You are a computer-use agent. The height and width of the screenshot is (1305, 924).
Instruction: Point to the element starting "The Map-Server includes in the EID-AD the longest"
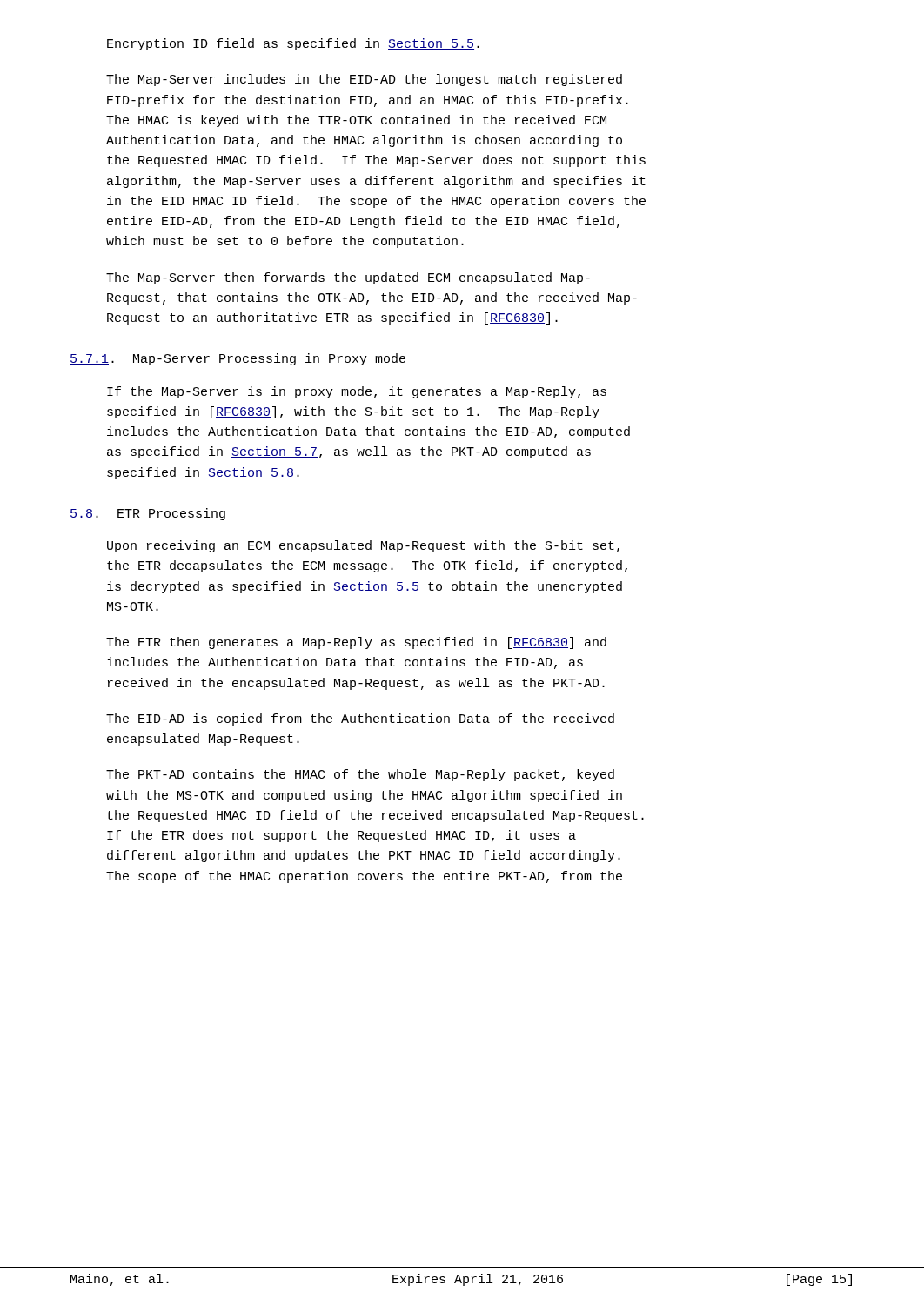tap(376, 162)
